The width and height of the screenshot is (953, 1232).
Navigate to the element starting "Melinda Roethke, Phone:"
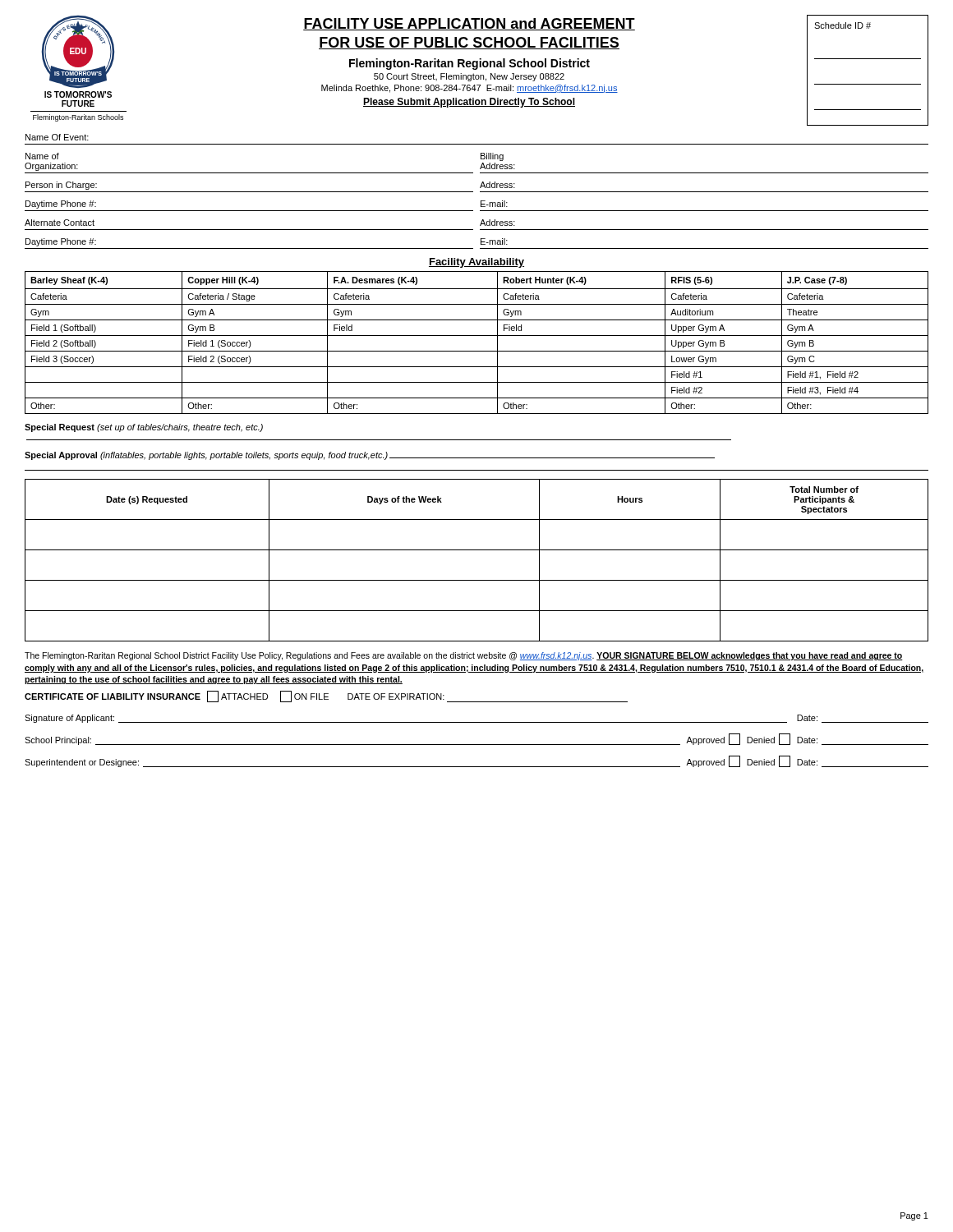point(469,88)
